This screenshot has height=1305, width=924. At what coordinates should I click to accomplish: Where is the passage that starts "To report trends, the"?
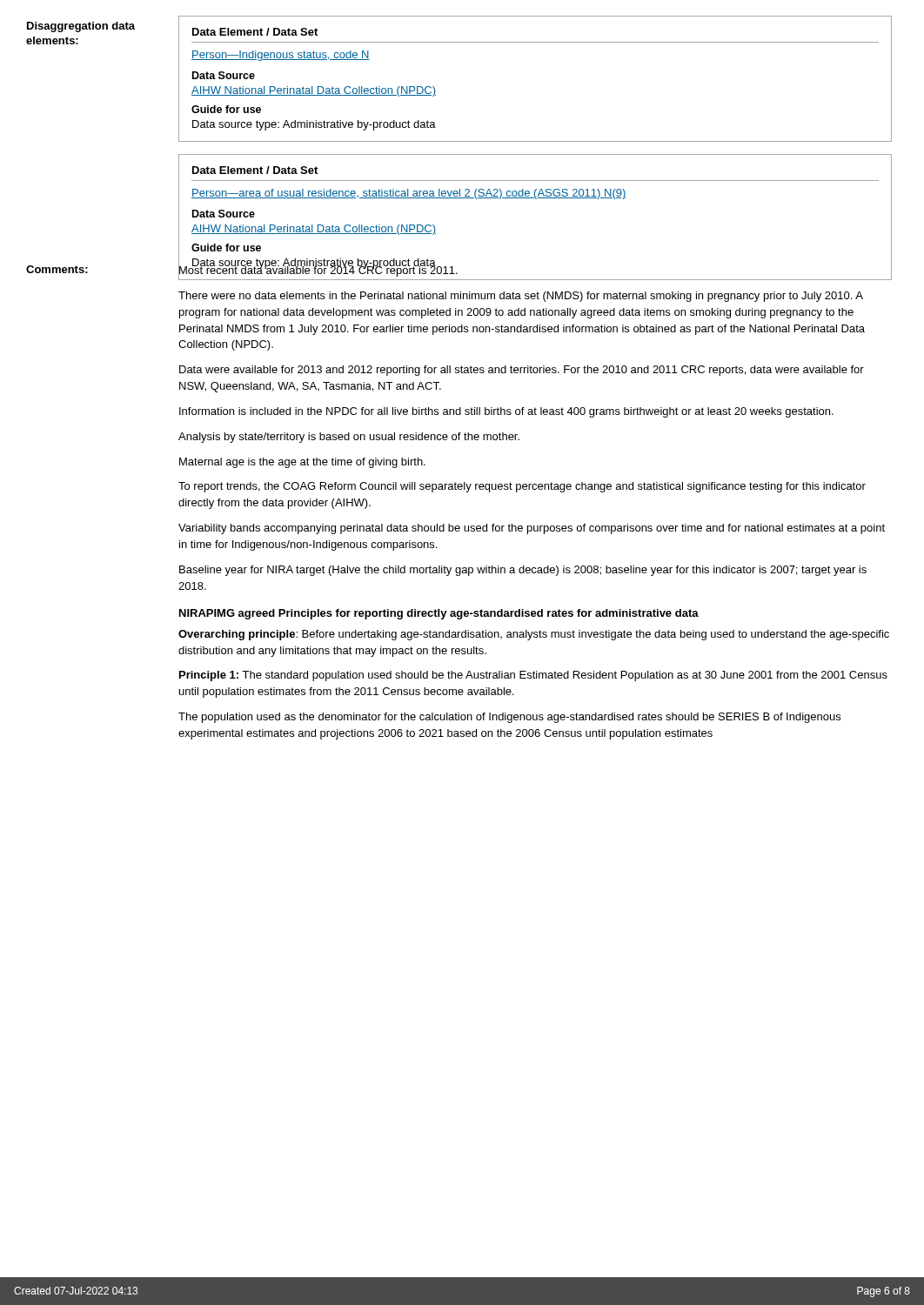pyautogui.click(x=522, y=494)
